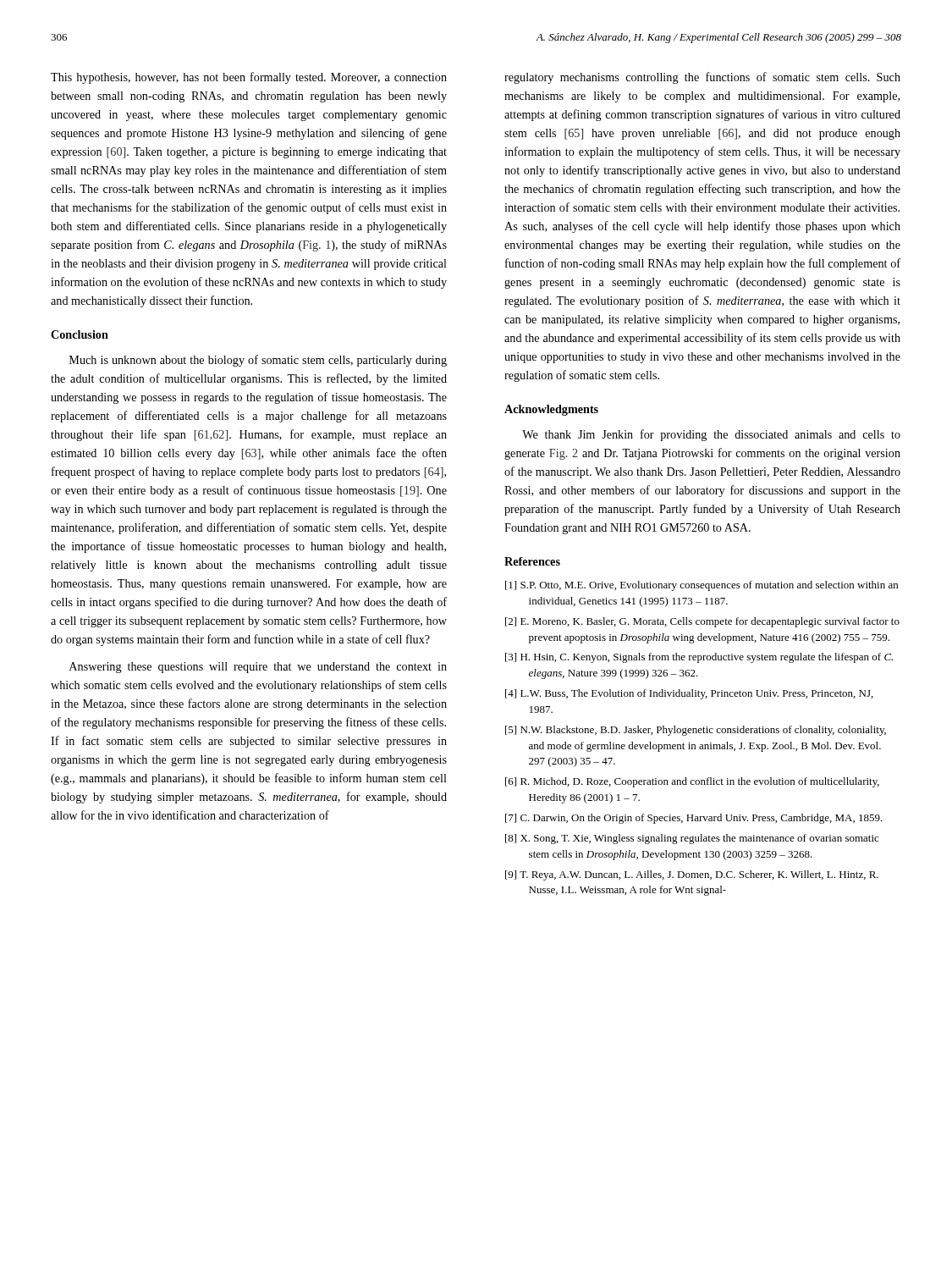Select the list item with the text "[1] S.P. Otto, M.E. Orive, Evolutionary"
Viewport: 952px width, 1270px height.
(701, 593)
